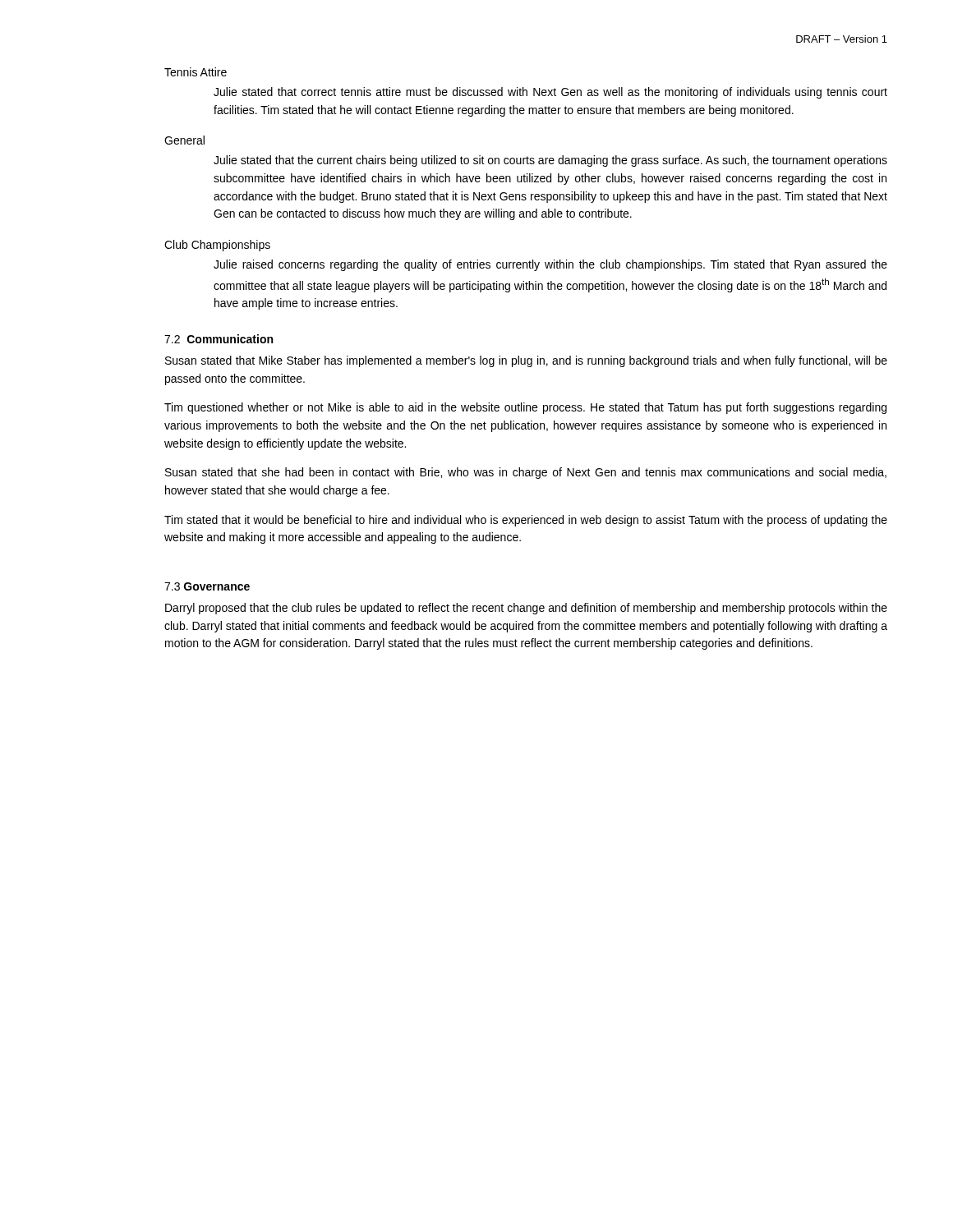Select the text block that reads "Tim stated that it would be"
Image resolution: width=953 pixels, height=1232 pixels.
[526, 529]
